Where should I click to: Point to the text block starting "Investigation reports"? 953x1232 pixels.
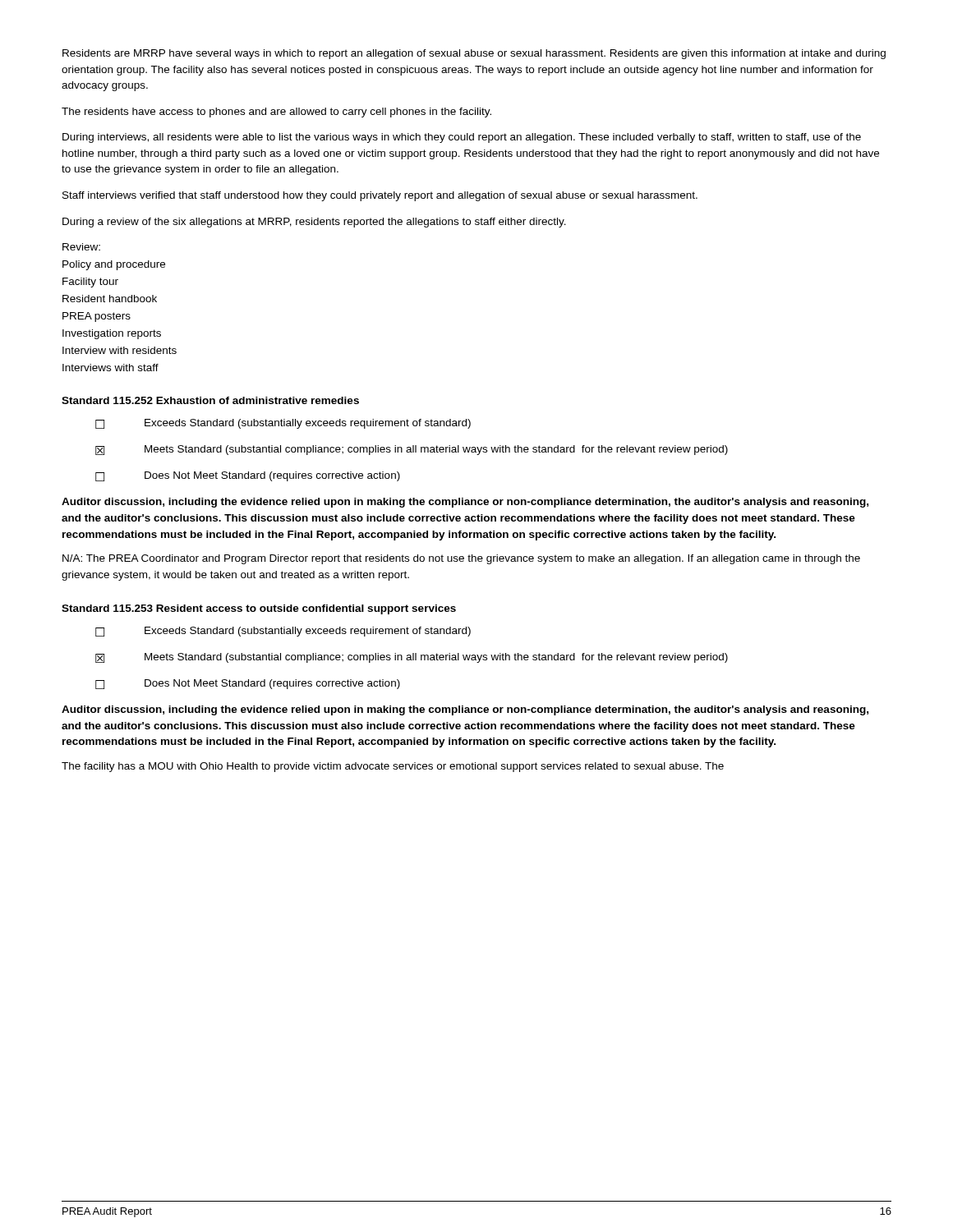(x=112, y=333)
